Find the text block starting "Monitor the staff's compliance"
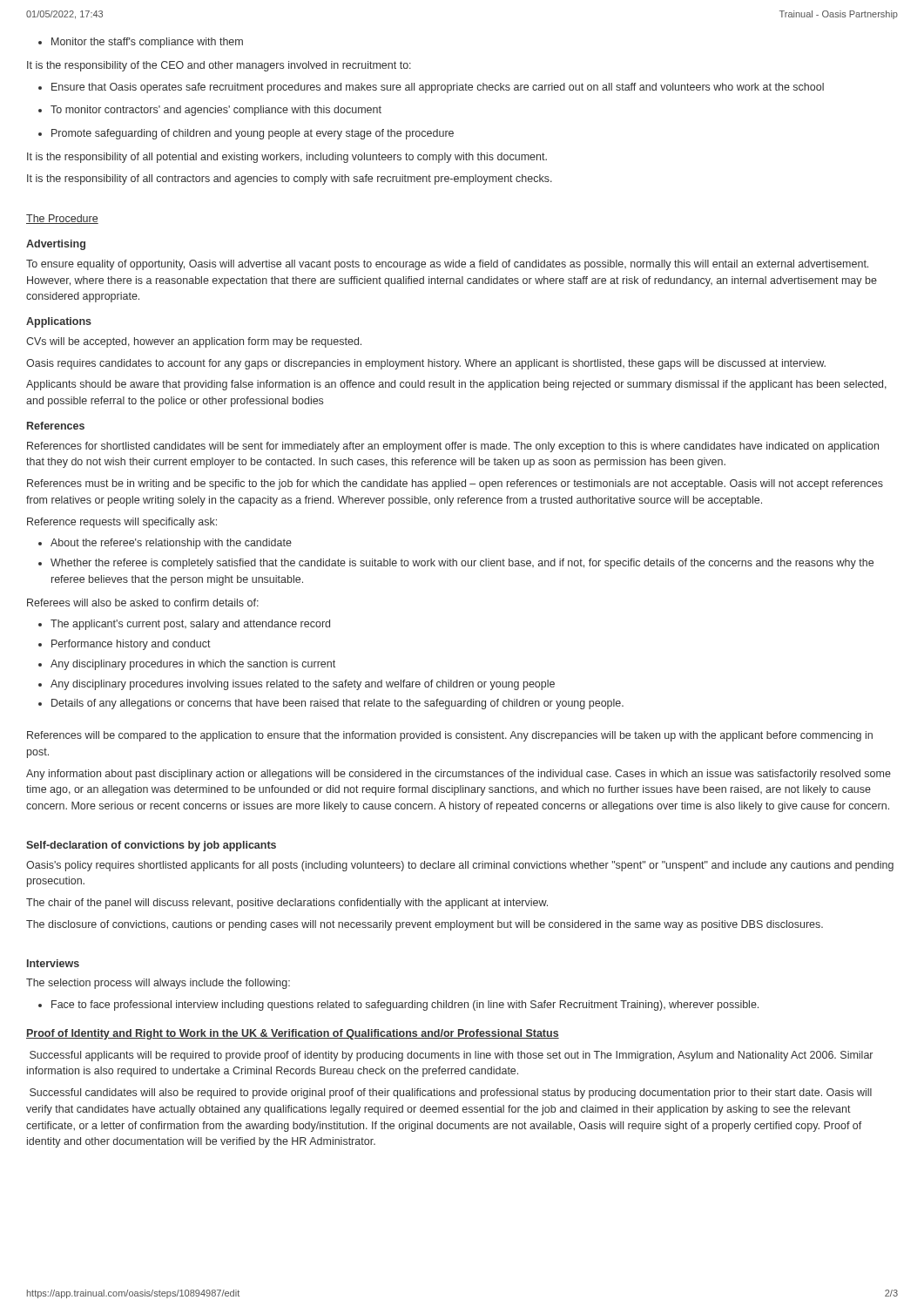This screenshot has width=924, height=1307. tap(141, 43)
